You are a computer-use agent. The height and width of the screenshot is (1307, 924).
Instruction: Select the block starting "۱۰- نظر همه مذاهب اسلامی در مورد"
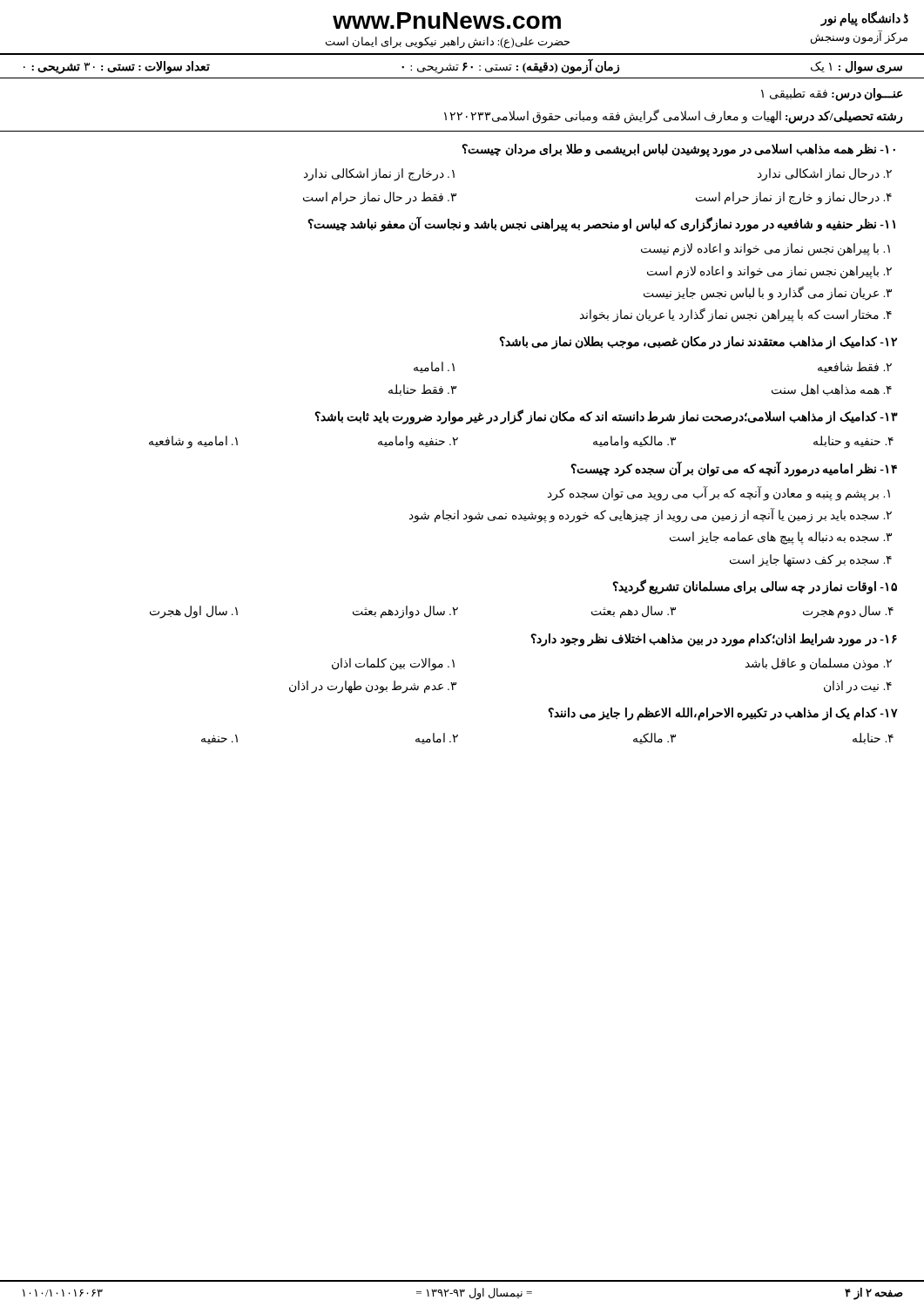coord(462,174)
